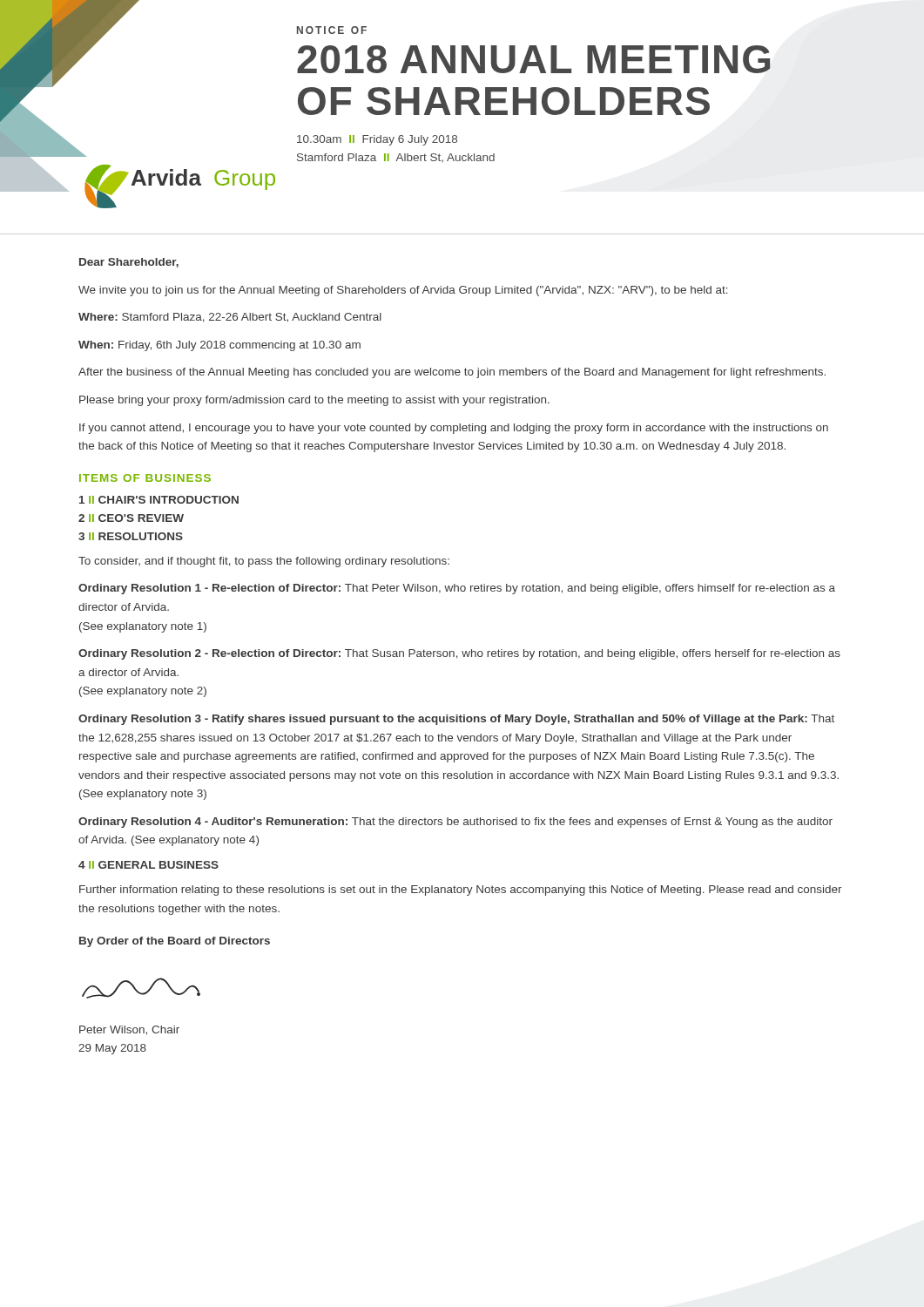The width and height of the screenshot is (924, 1307).
Task: Locate the element starting "3 II RESOLUTIONS"
Action: pyautogui.click(x=131, y=536)
